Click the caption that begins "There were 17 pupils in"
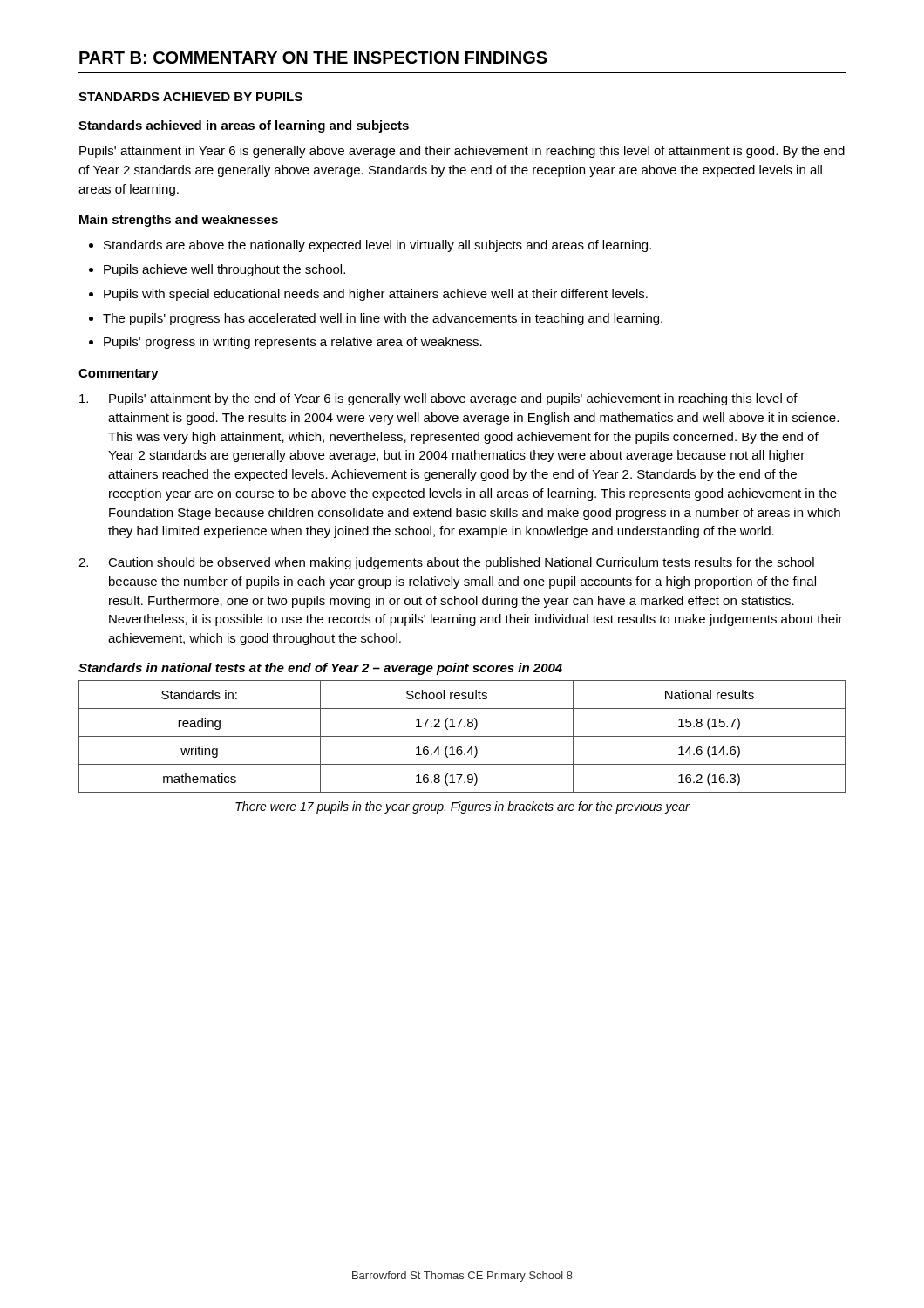924x1308 pixels. (x=462, y=806)
